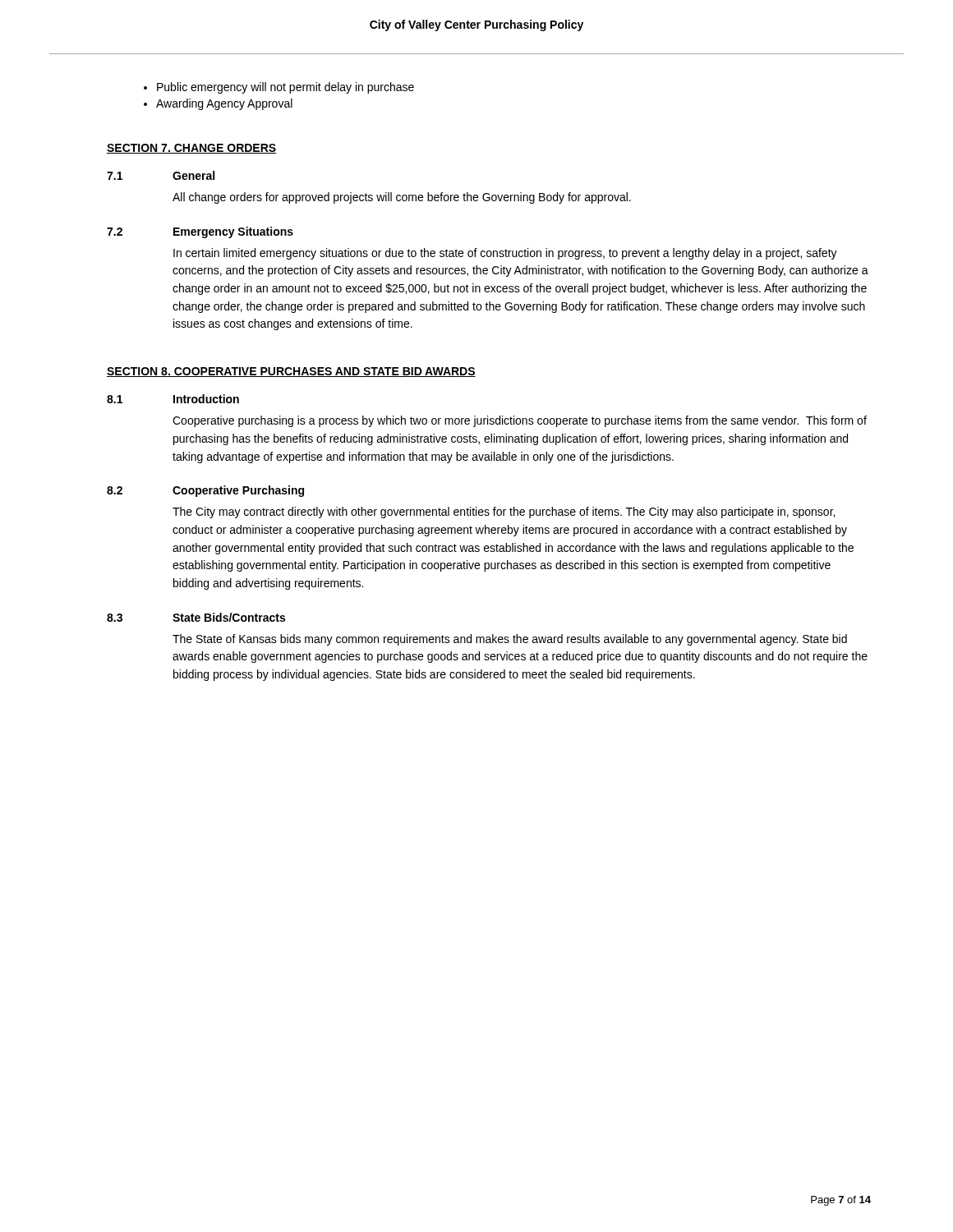Find "State Bids/Contracts" on this page
The height and width of the screenshot is (1232, 953).
(229, 617)
